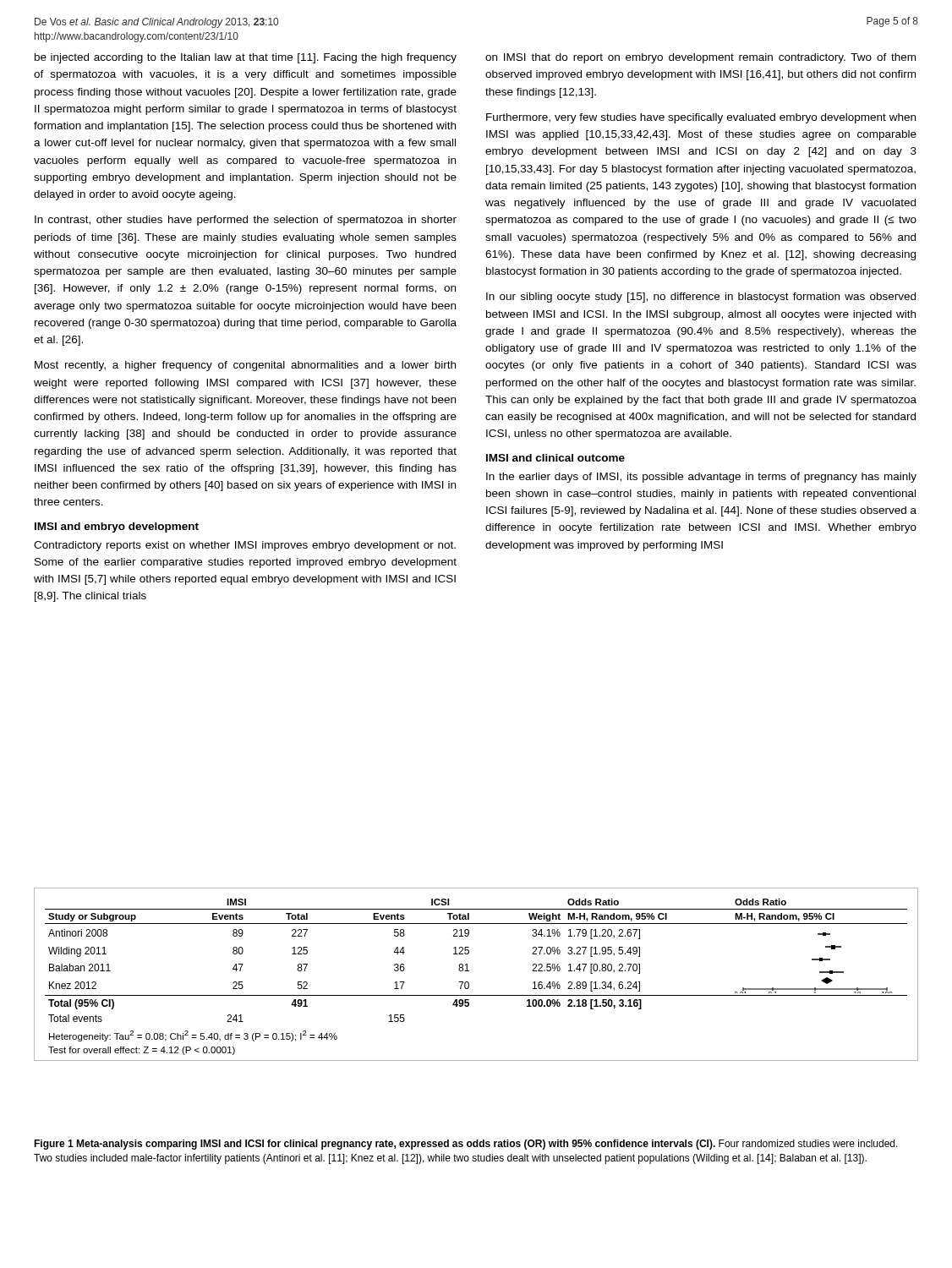This screenshot has height=1268, width=952.
Task: Select the text starting "In the earlier days of IMSI,"
Action: click(x=701, y=511)
